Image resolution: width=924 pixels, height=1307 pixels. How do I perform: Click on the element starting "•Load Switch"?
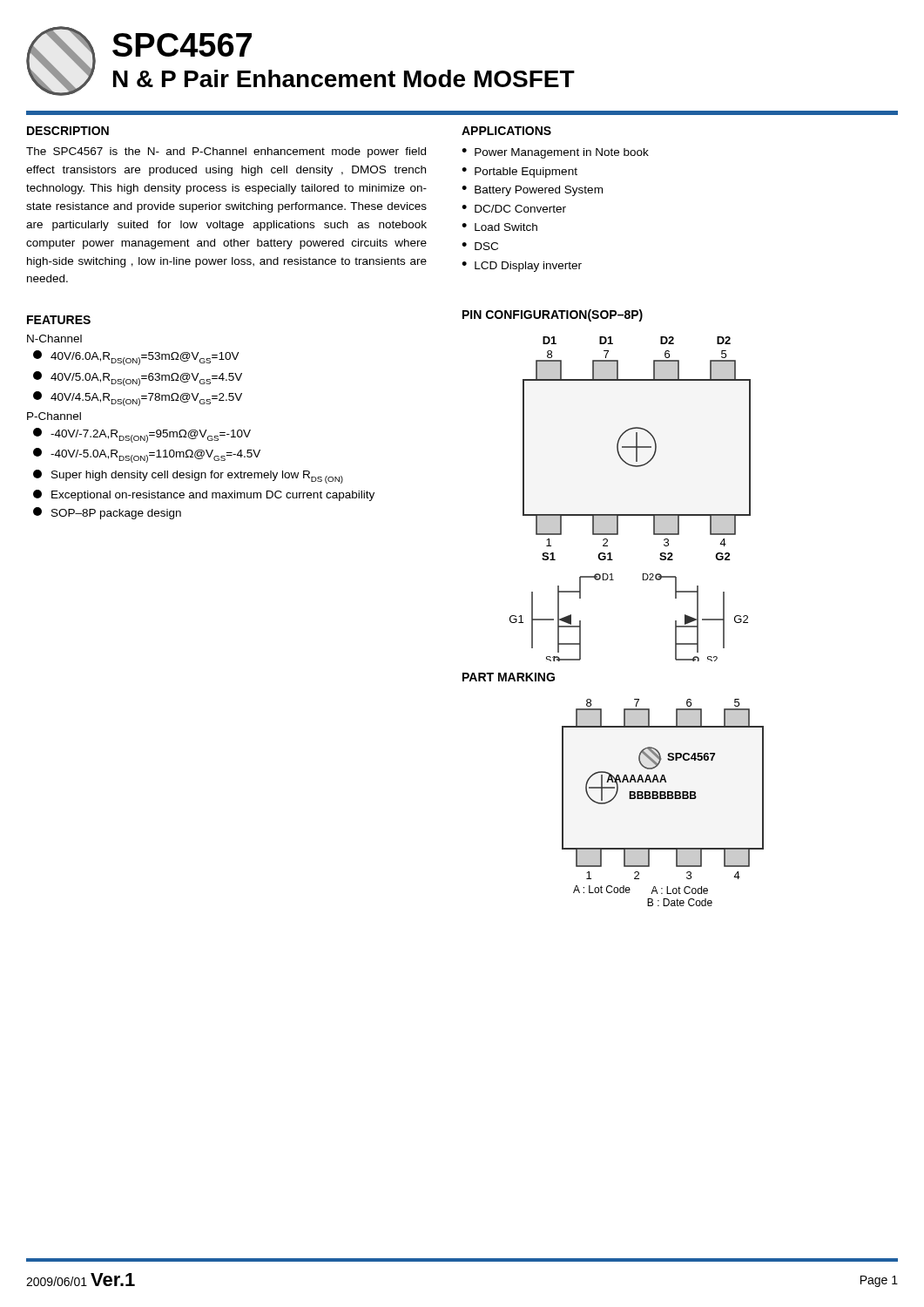[x=500, y=228]
